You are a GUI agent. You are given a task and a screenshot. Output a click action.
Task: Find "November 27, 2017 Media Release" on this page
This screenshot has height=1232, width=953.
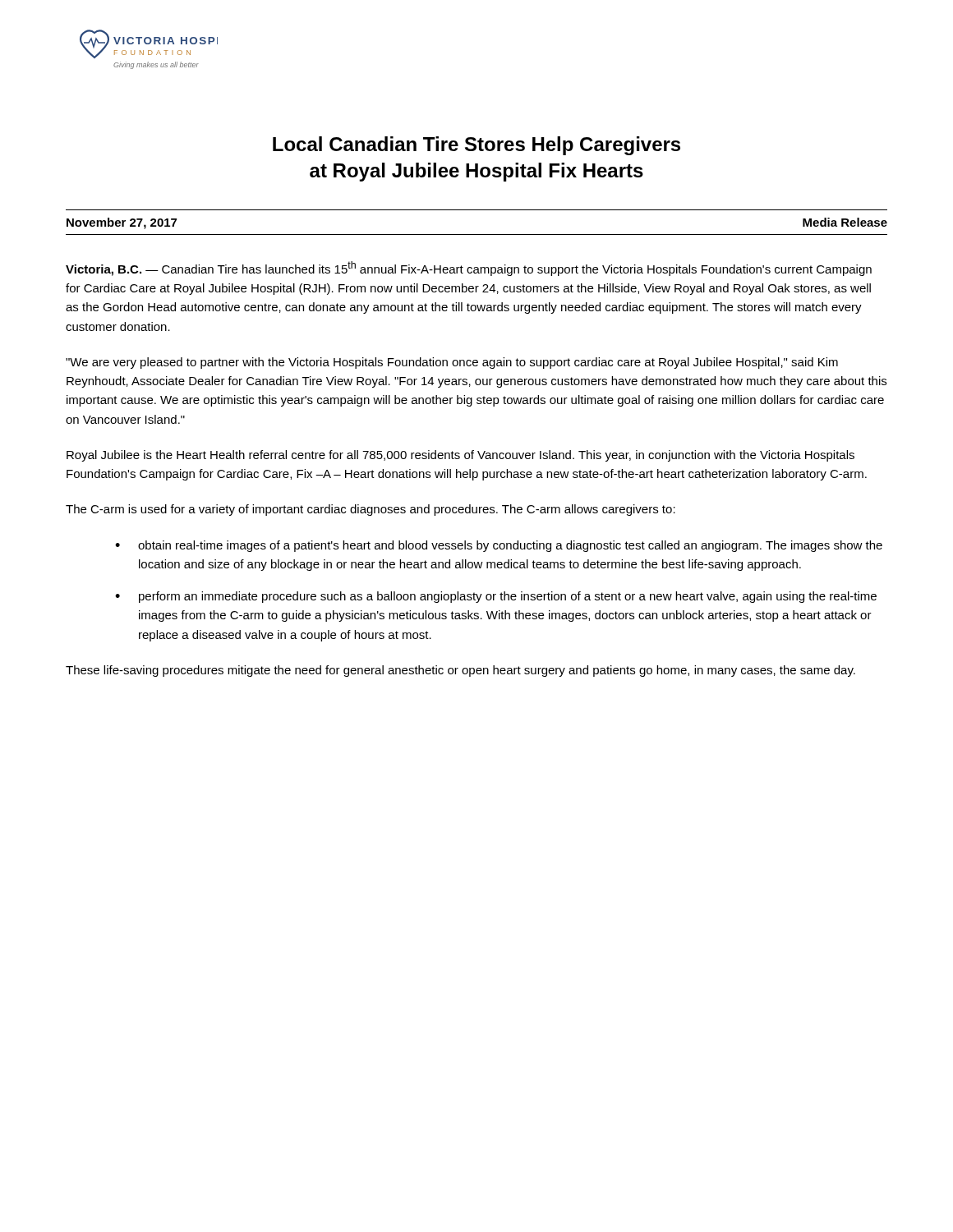click(124, 223)
